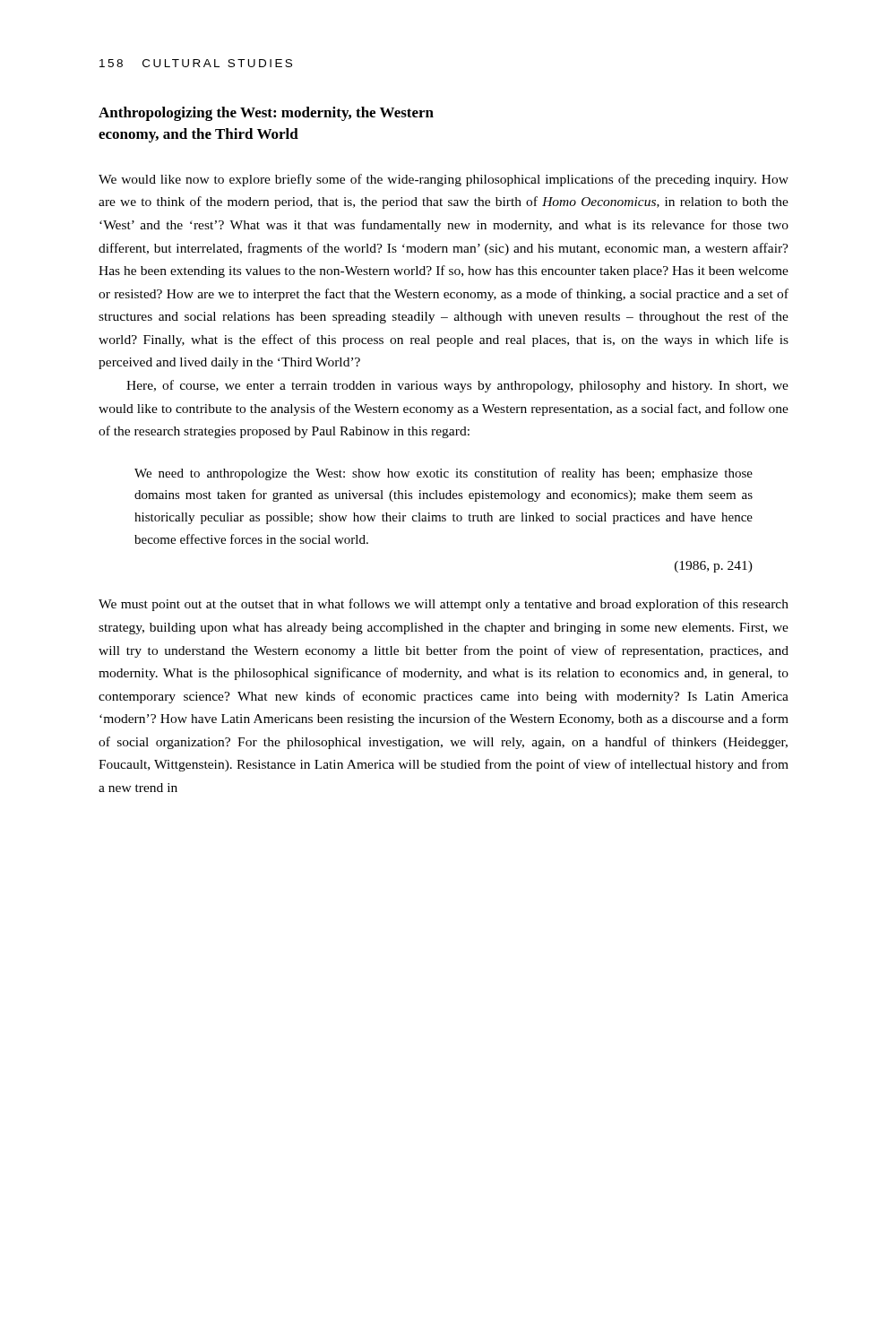Select the text block containing "Here, of course, we enter a terrain trodden"
The image size is (896, 1344).
point(444,408)
